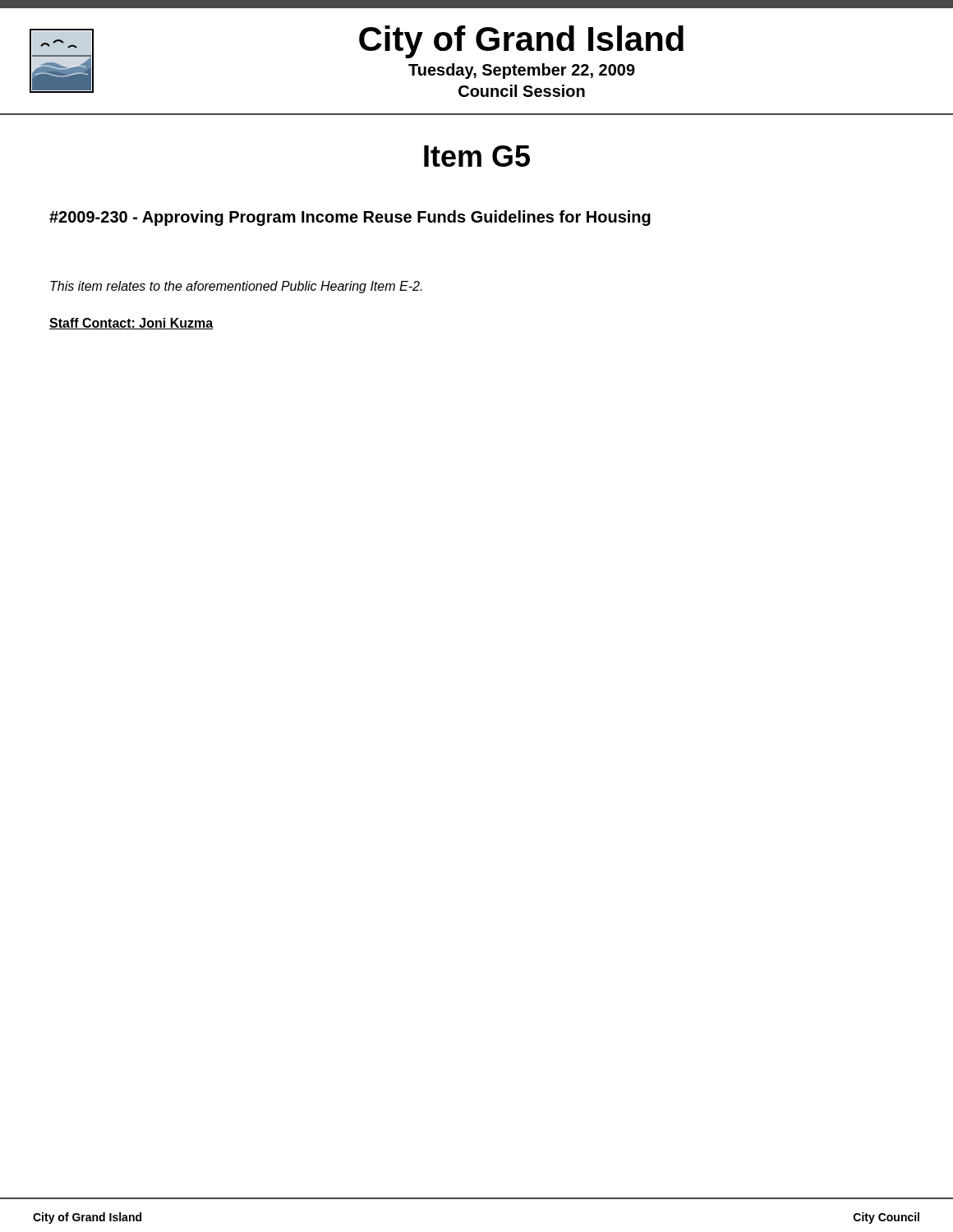Image resolution: width=953 pixels, height=1232 pixels.
Task: Click on the element starting "This item relates to the"
Action: (236, 286)
